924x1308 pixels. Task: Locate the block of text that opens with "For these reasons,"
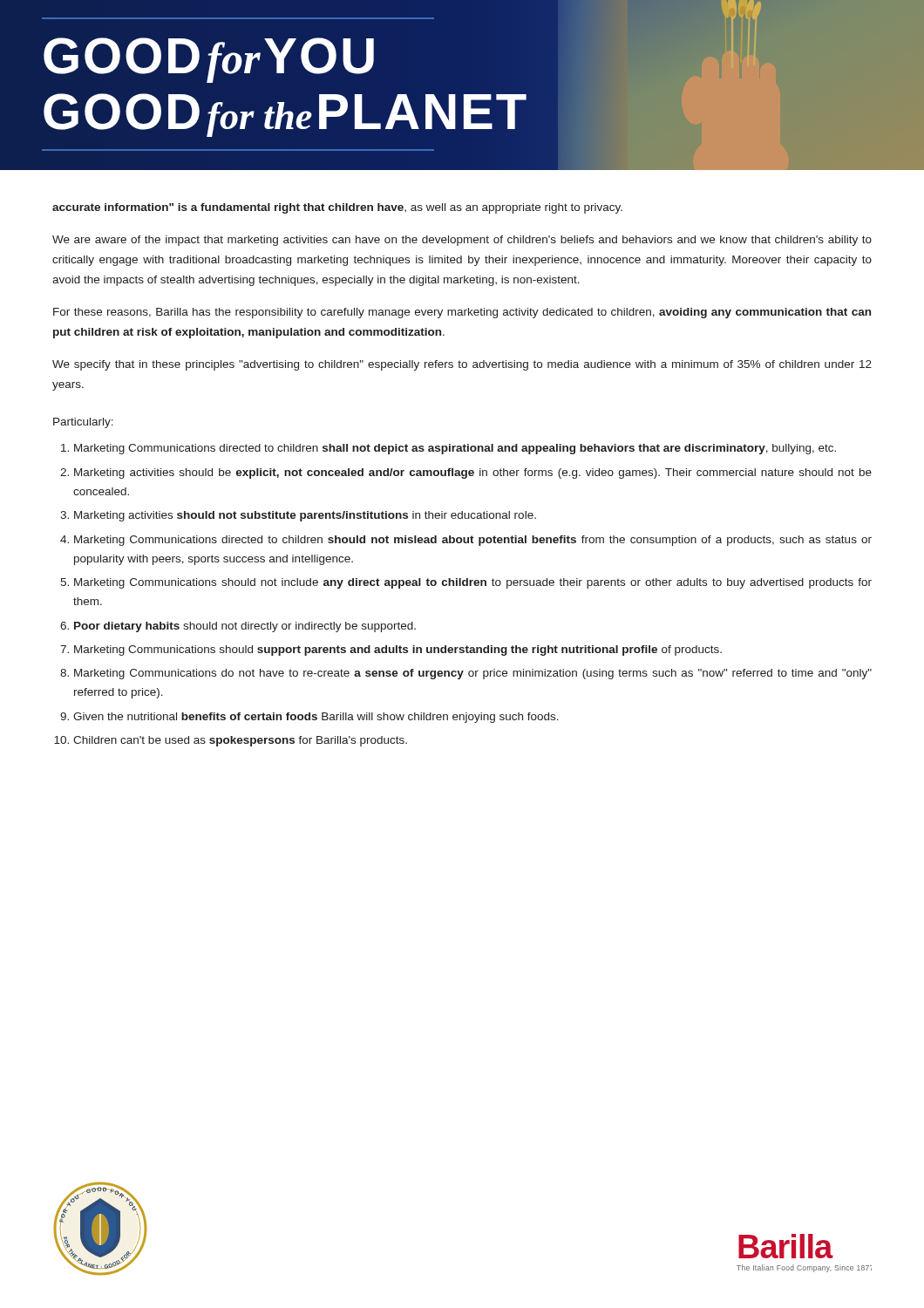tap(462, 322)
